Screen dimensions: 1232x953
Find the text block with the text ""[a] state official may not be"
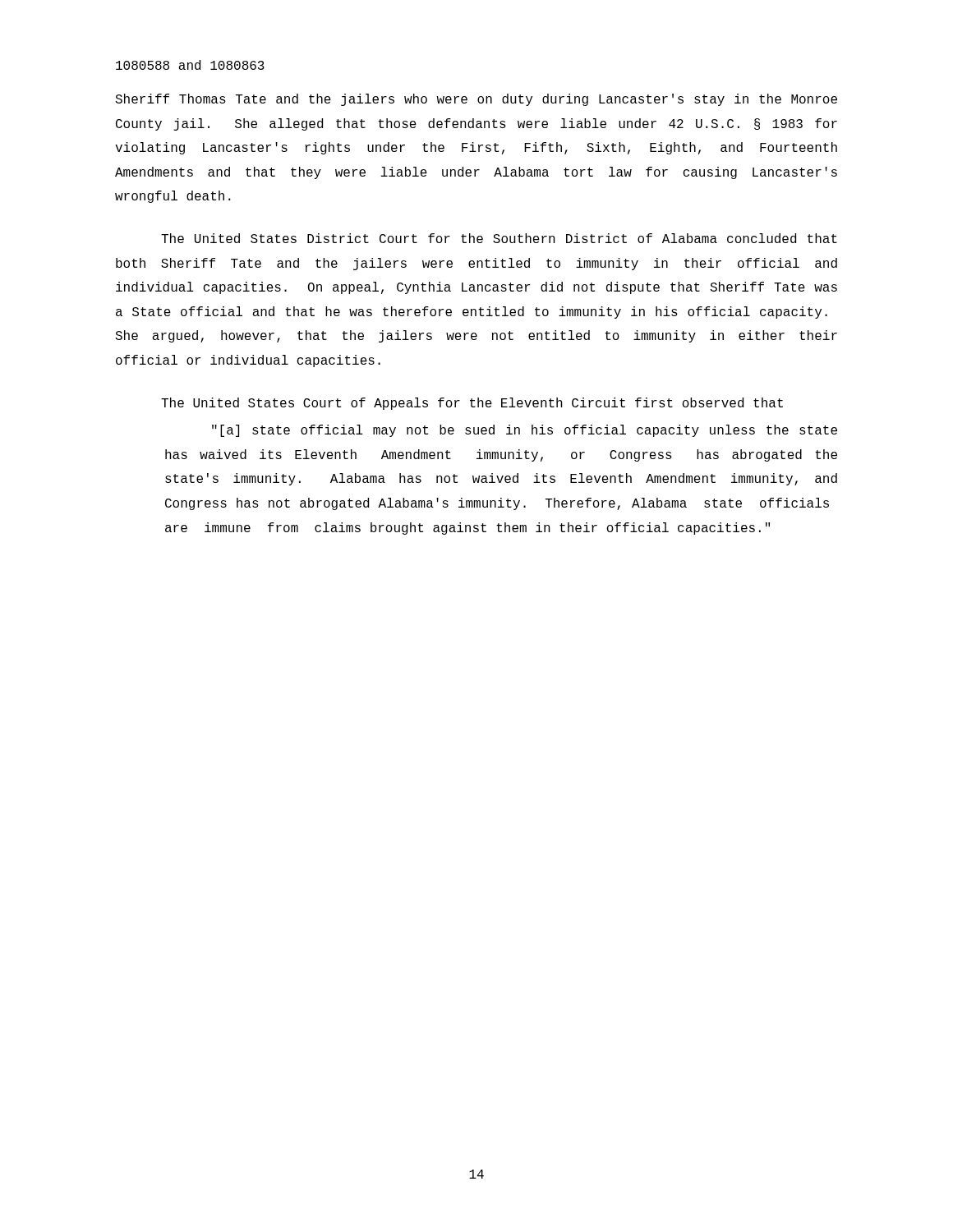pos(501,480)
